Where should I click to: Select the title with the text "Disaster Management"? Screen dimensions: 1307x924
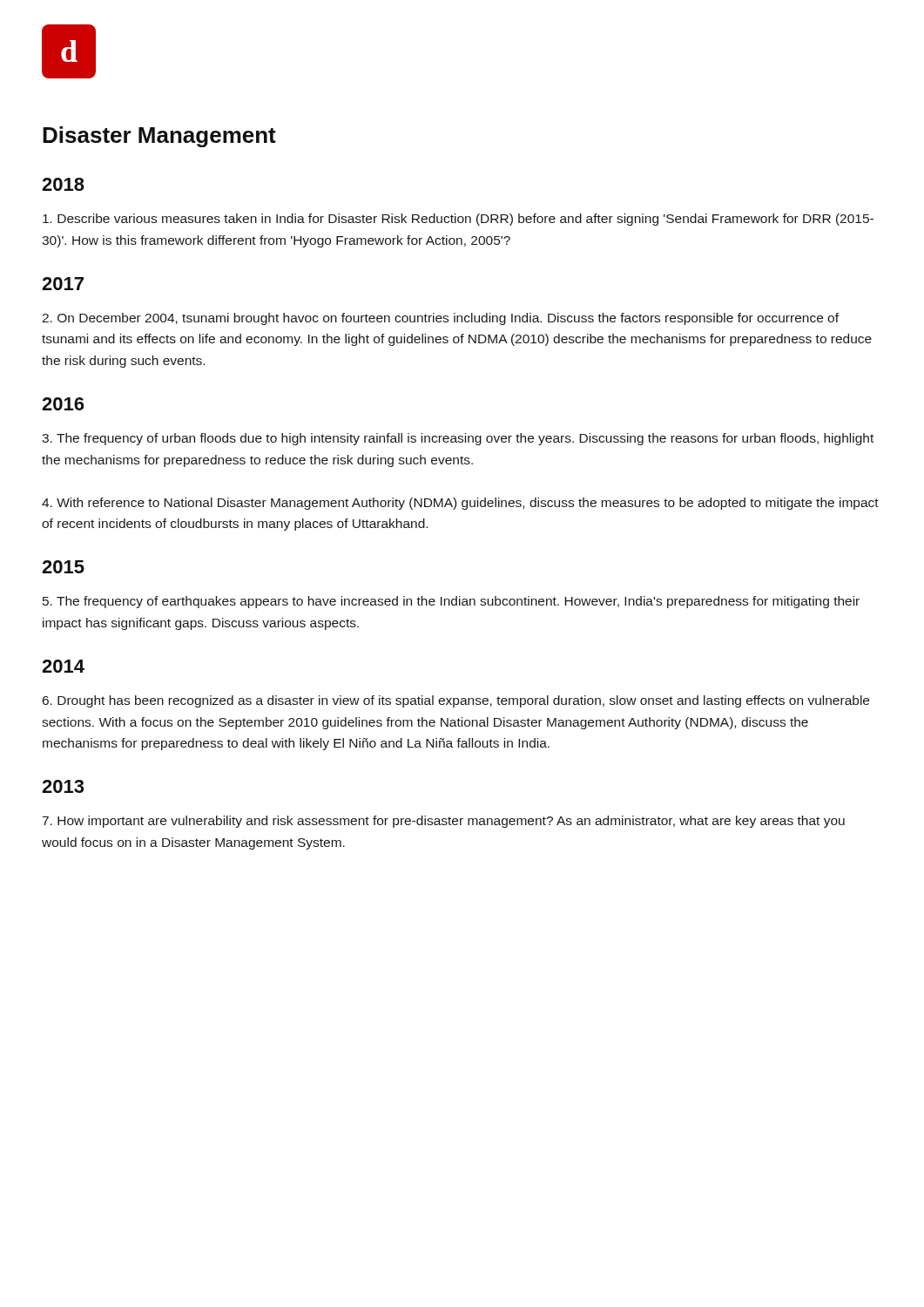coord(159,135)
